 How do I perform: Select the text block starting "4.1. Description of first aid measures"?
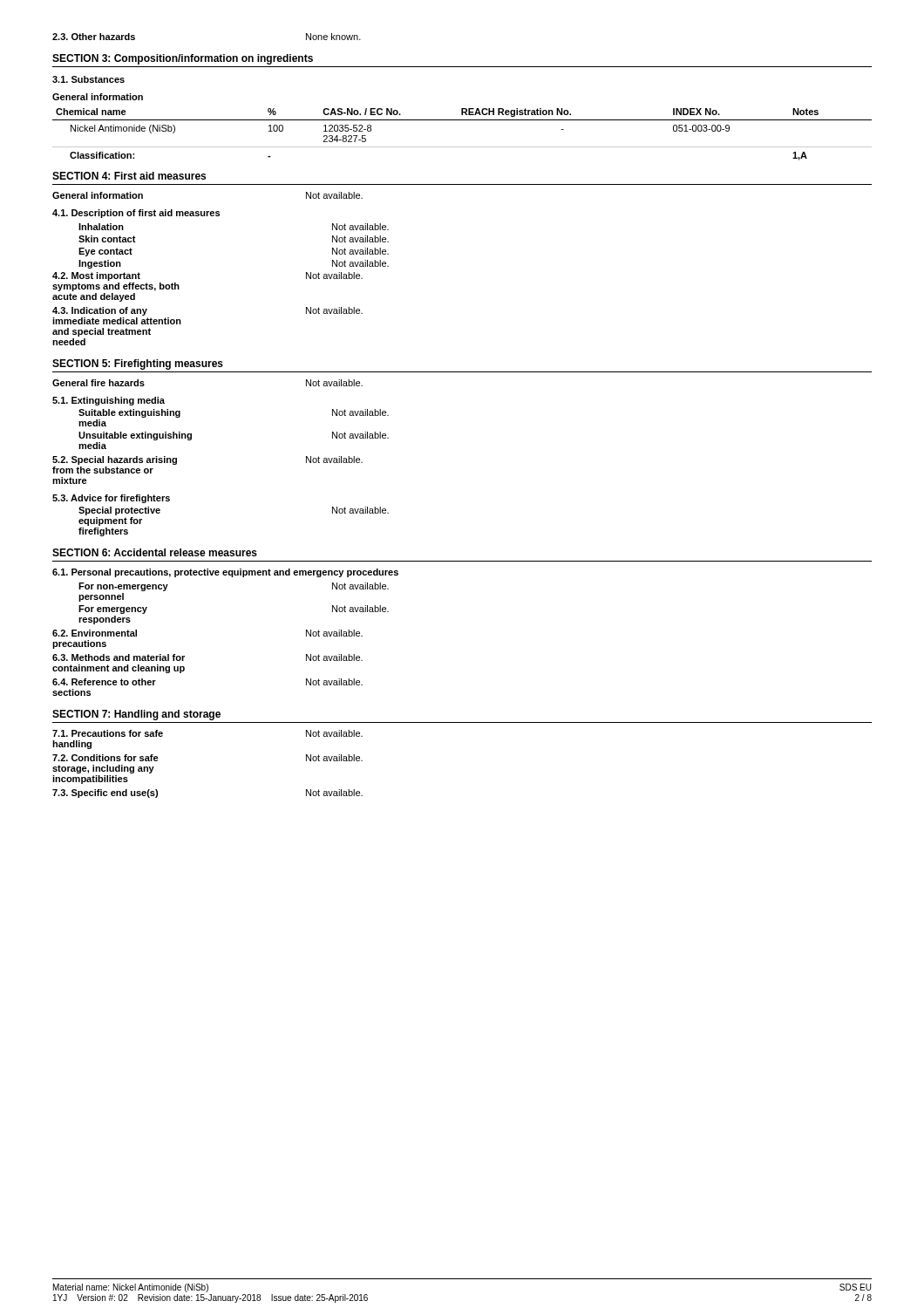tap(136, 213)
